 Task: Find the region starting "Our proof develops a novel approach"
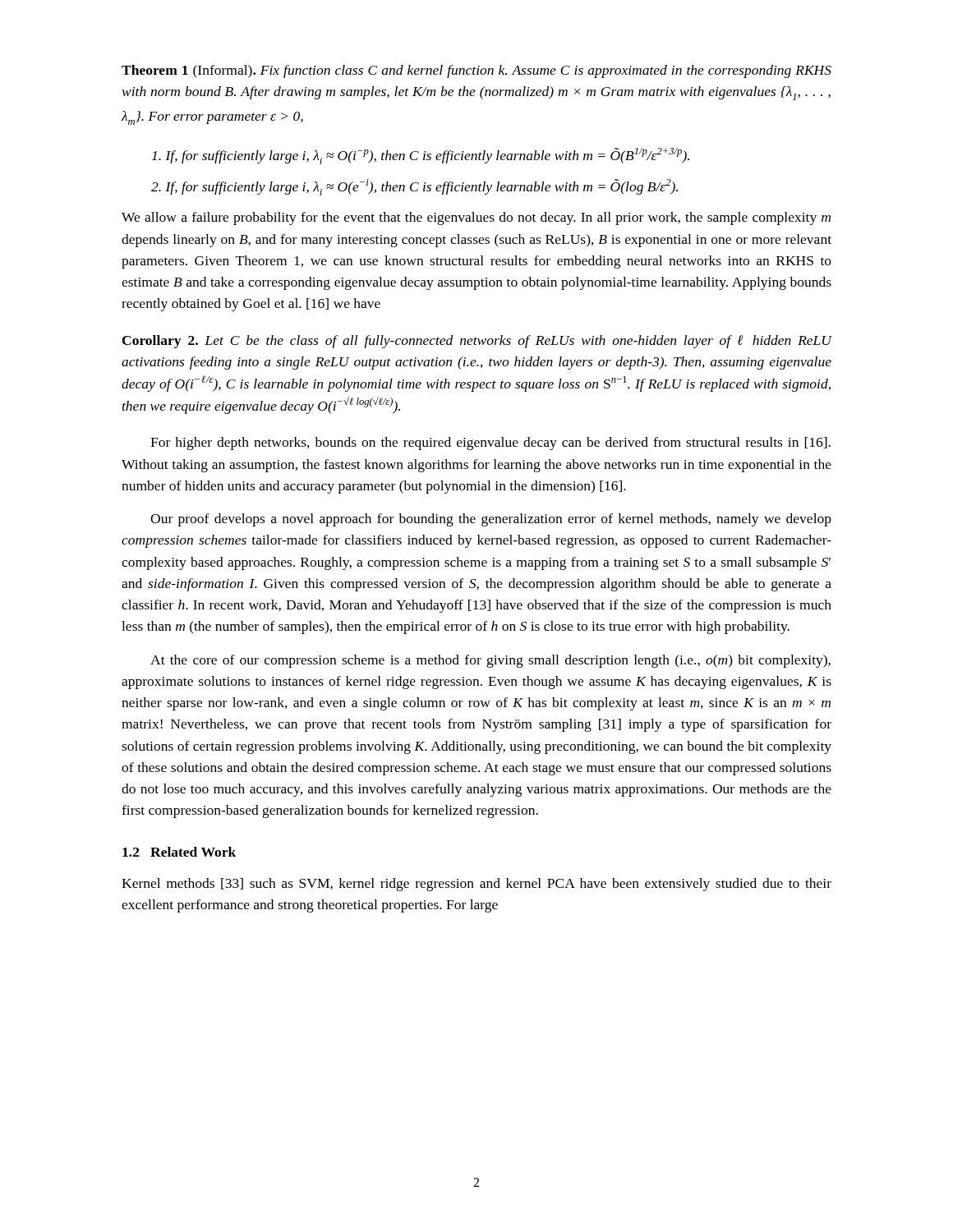(x=476, y=572)
